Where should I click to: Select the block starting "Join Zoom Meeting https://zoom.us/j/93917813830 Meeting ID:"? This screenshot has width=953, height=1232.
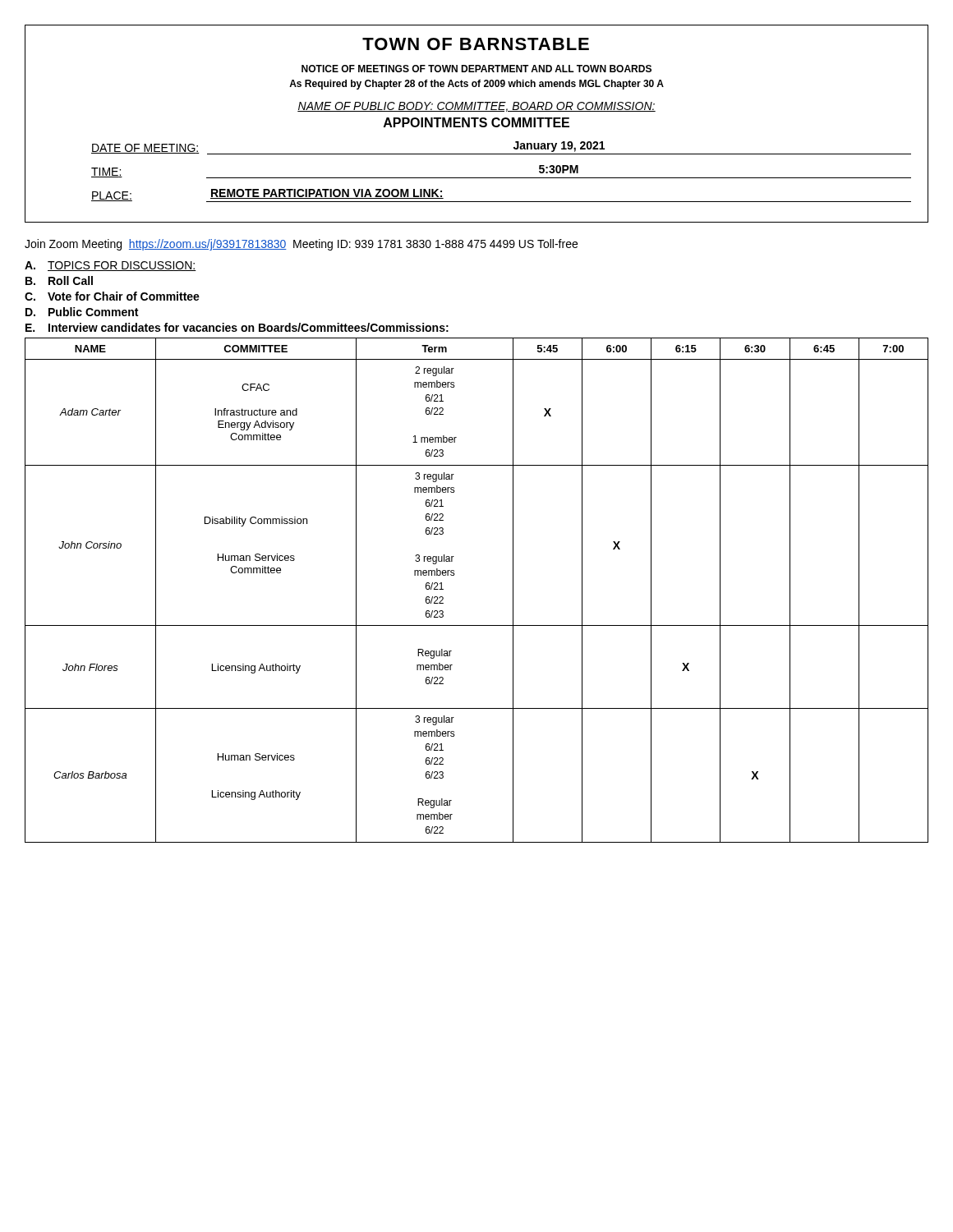click(x=301, y=244)
